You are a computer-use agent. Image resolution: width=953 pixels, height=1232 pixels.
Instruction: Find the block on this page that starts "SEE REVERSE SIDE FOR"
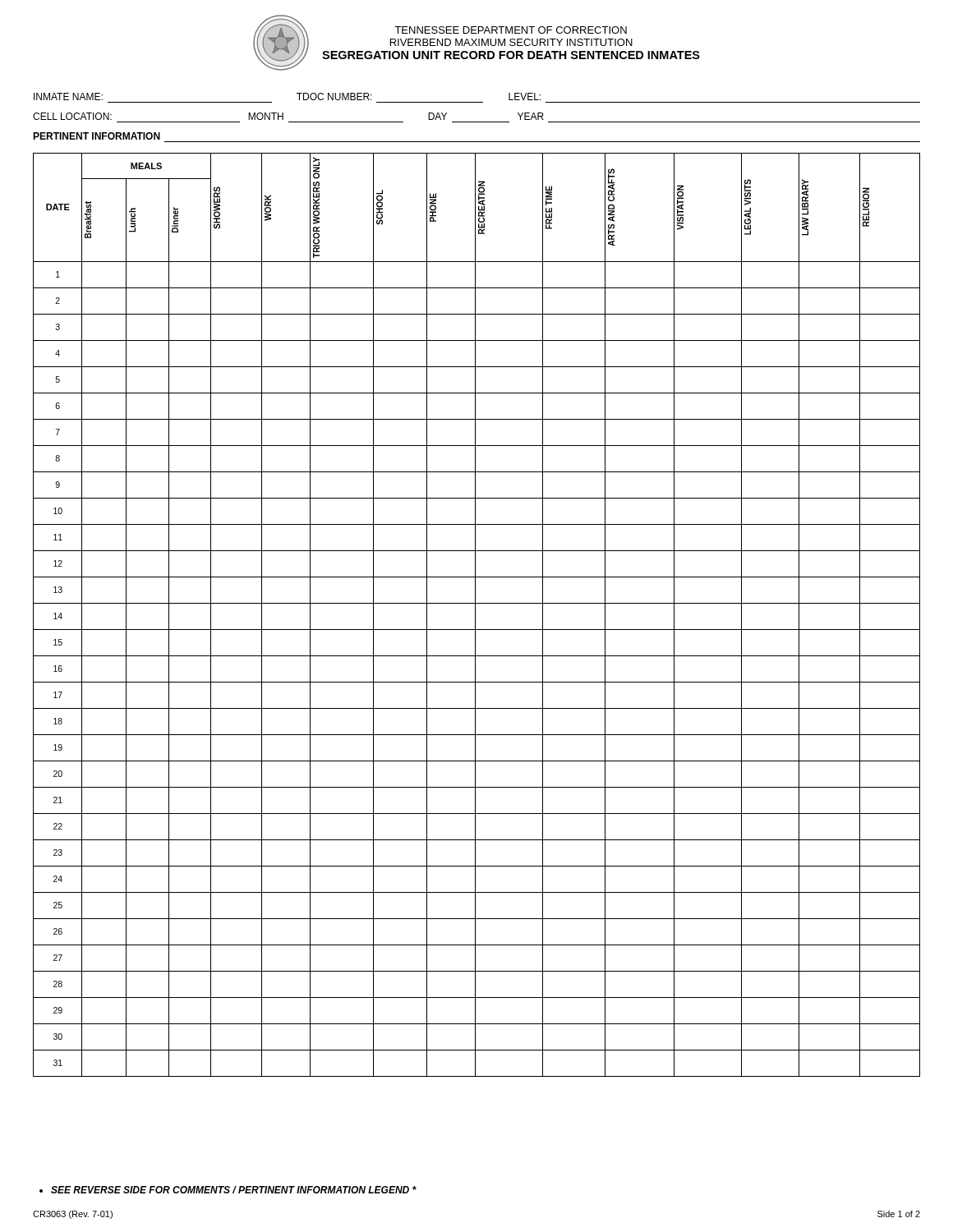pos(228,1190)
